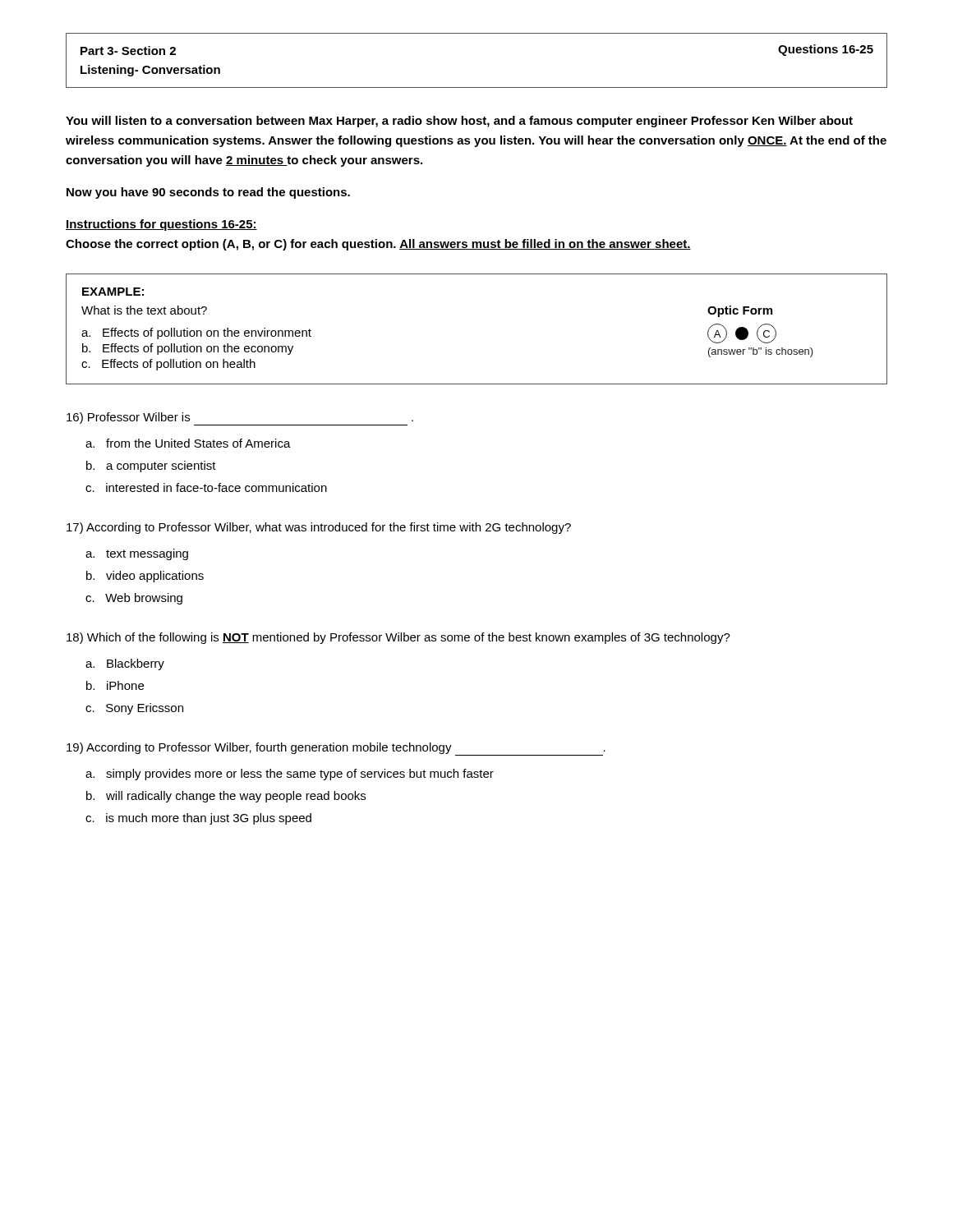Locate the text "Instructions for questions 16-25:"

[161, 224]
